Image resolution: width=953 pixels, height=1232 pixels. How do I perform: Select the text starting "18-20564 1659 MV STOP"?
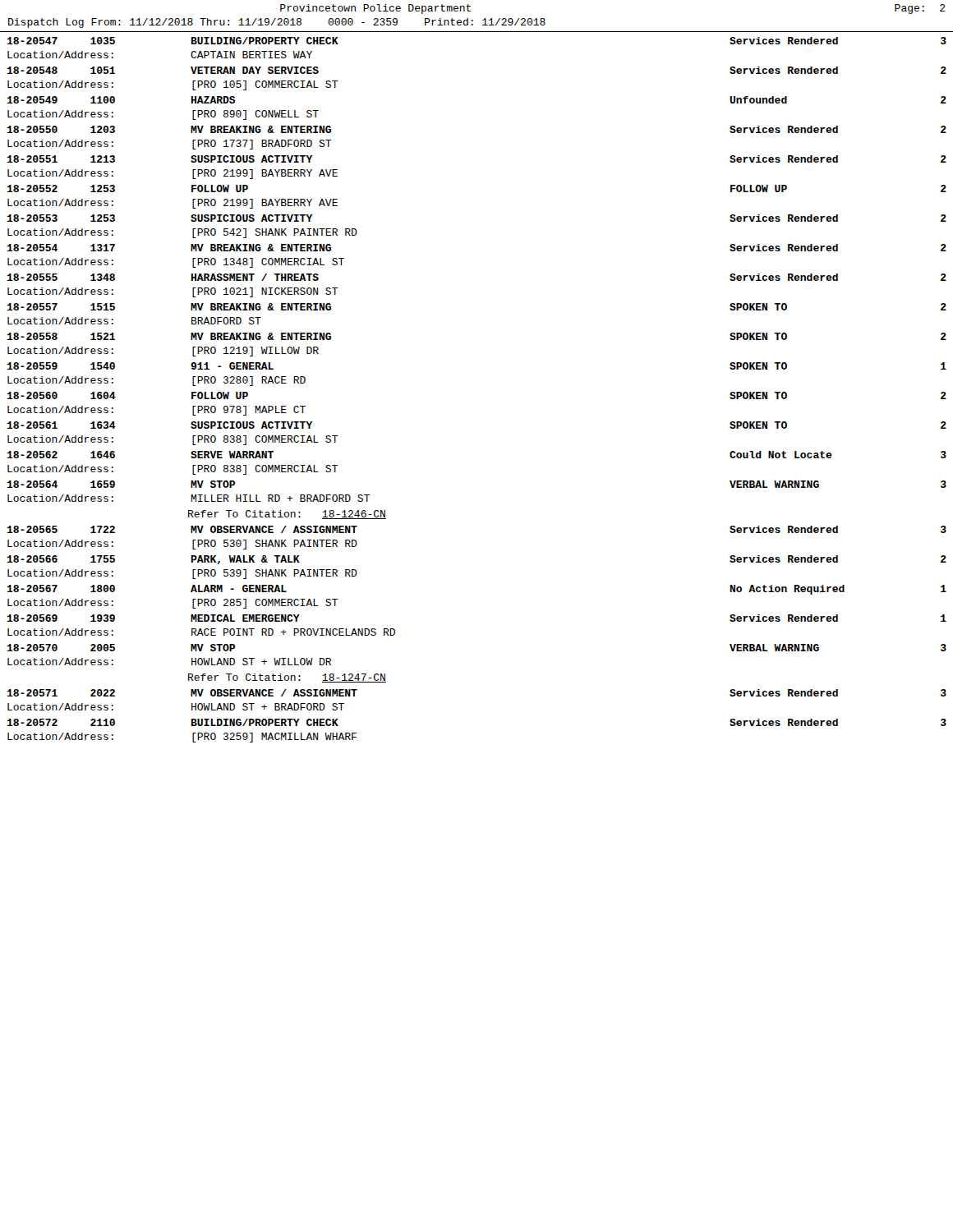pos(29,484)
